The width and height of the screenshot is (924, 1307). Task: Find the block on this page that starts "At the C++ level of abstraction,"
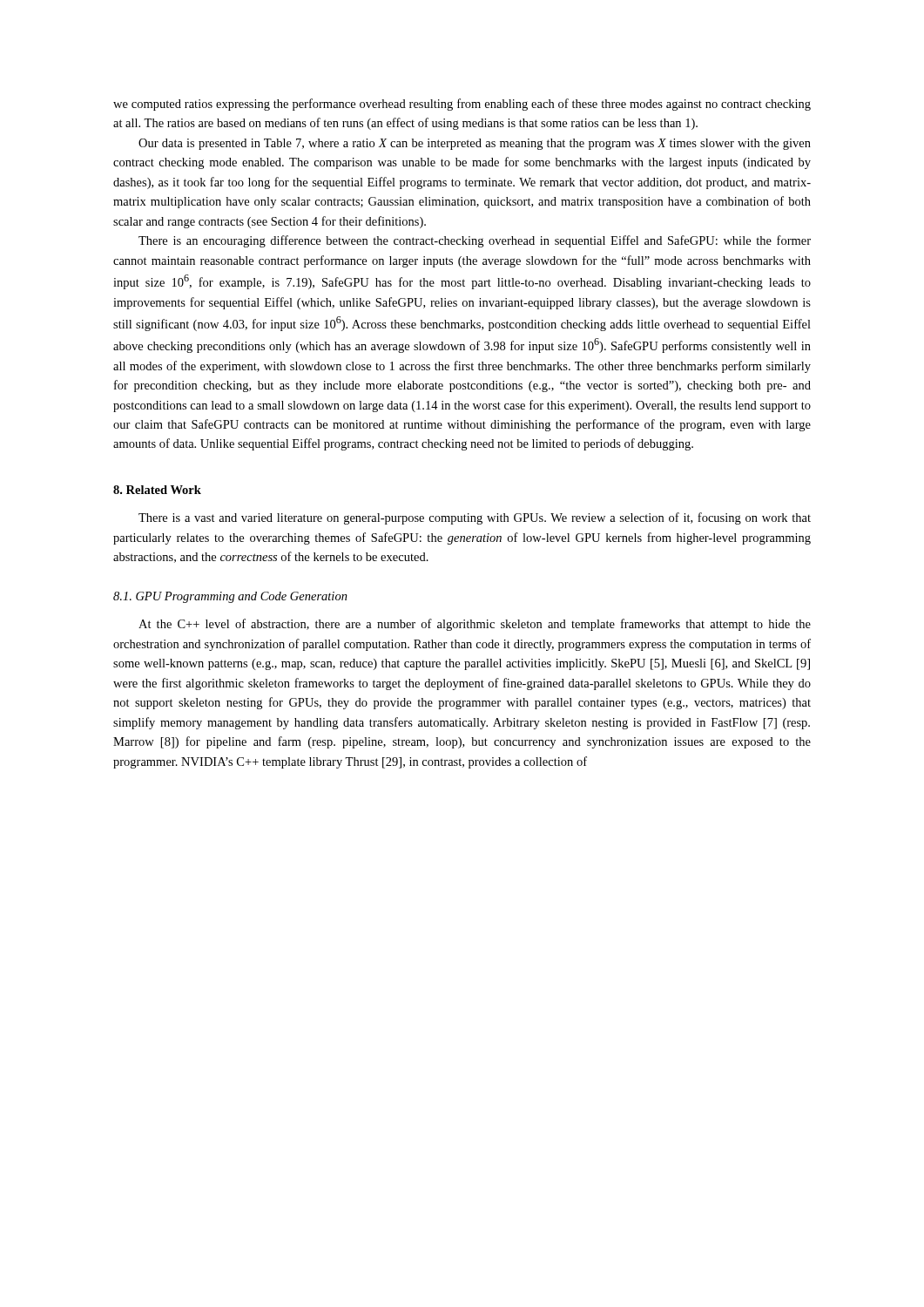[x=462, y=693]
